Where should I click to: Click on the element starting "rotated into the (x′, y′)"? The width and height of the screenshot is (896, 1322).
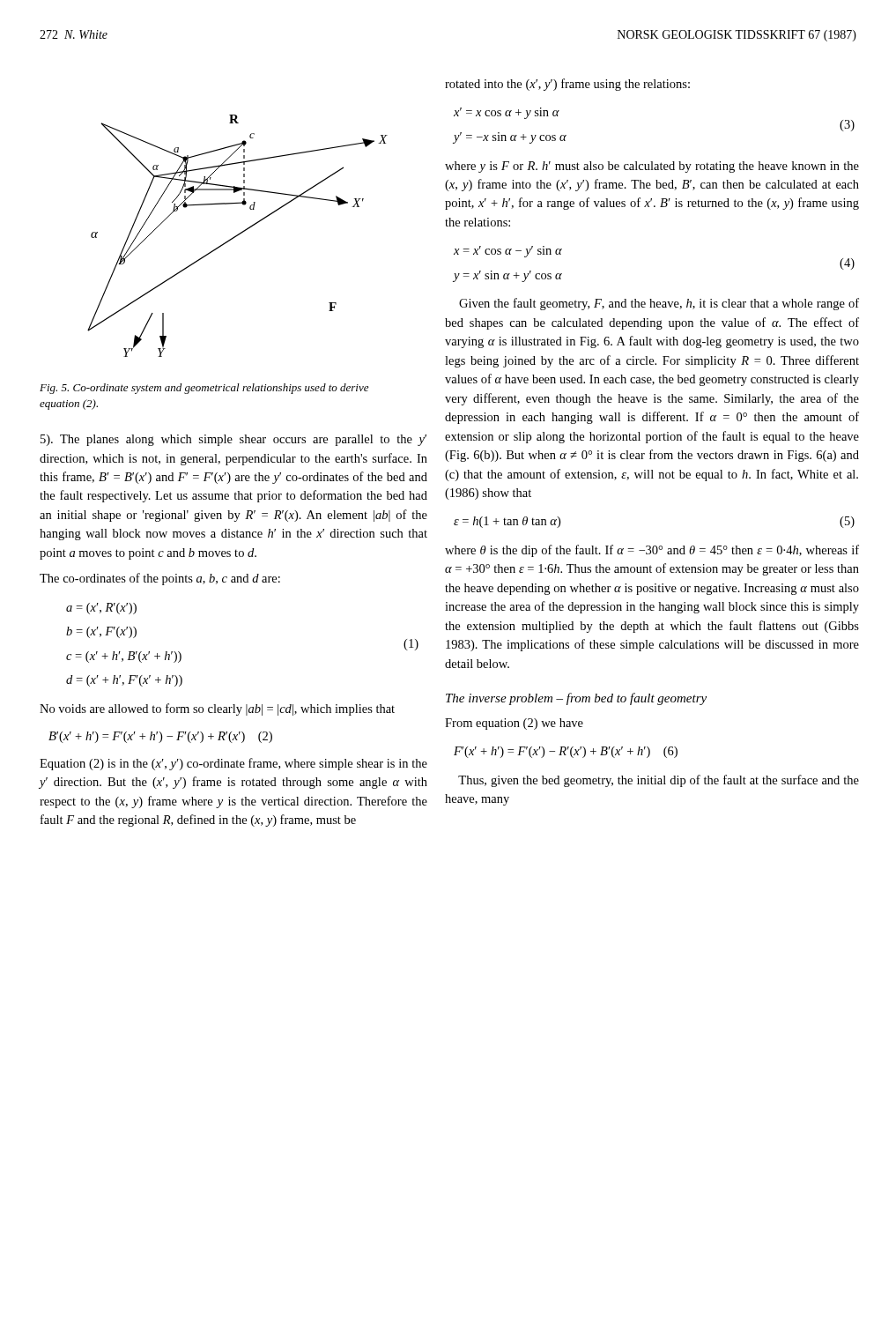568,84
